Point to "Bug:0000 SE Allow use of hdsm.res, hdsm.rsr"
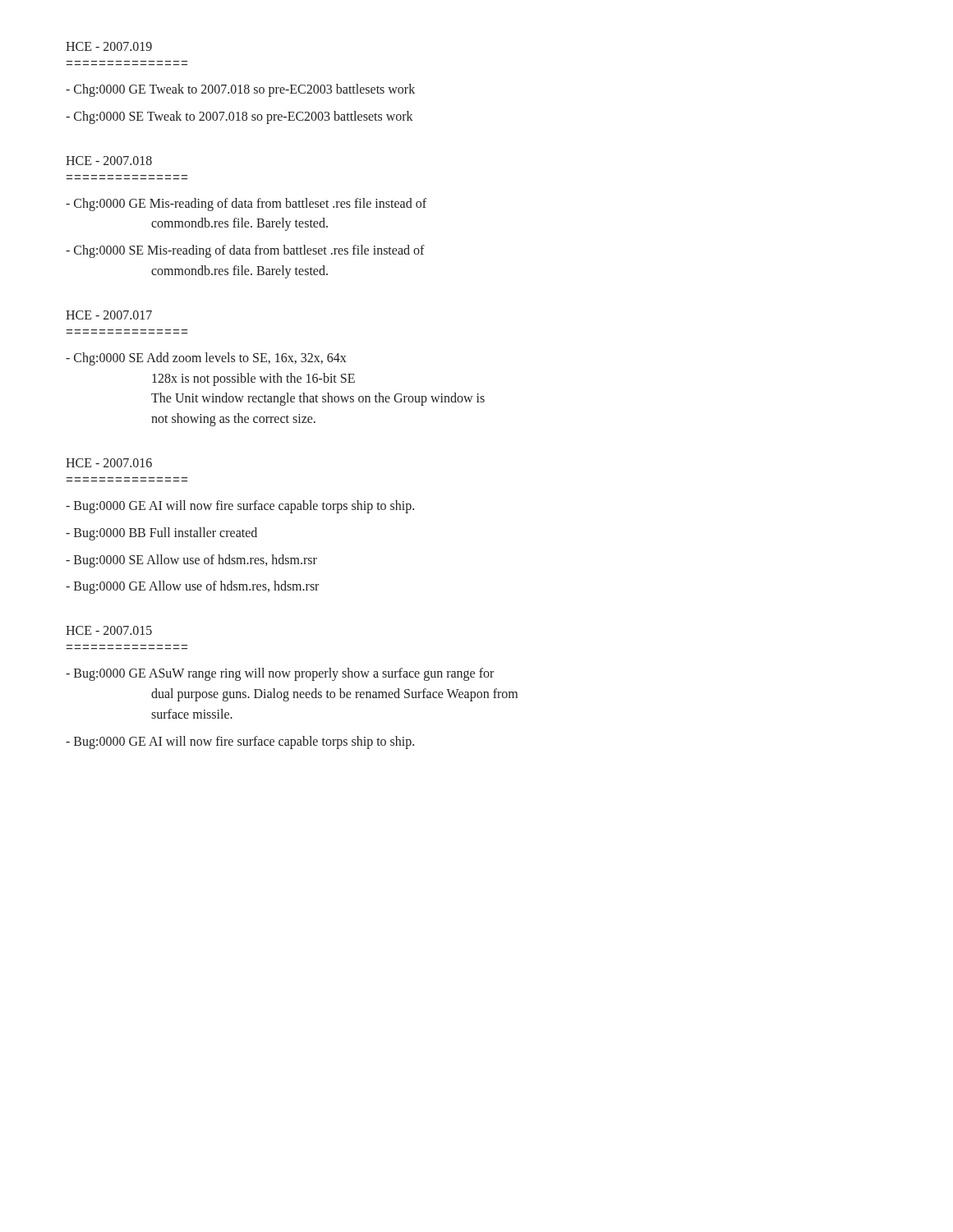Image resolution: width=953 pixels, height=1232 pixels. (x=191, y=559)
